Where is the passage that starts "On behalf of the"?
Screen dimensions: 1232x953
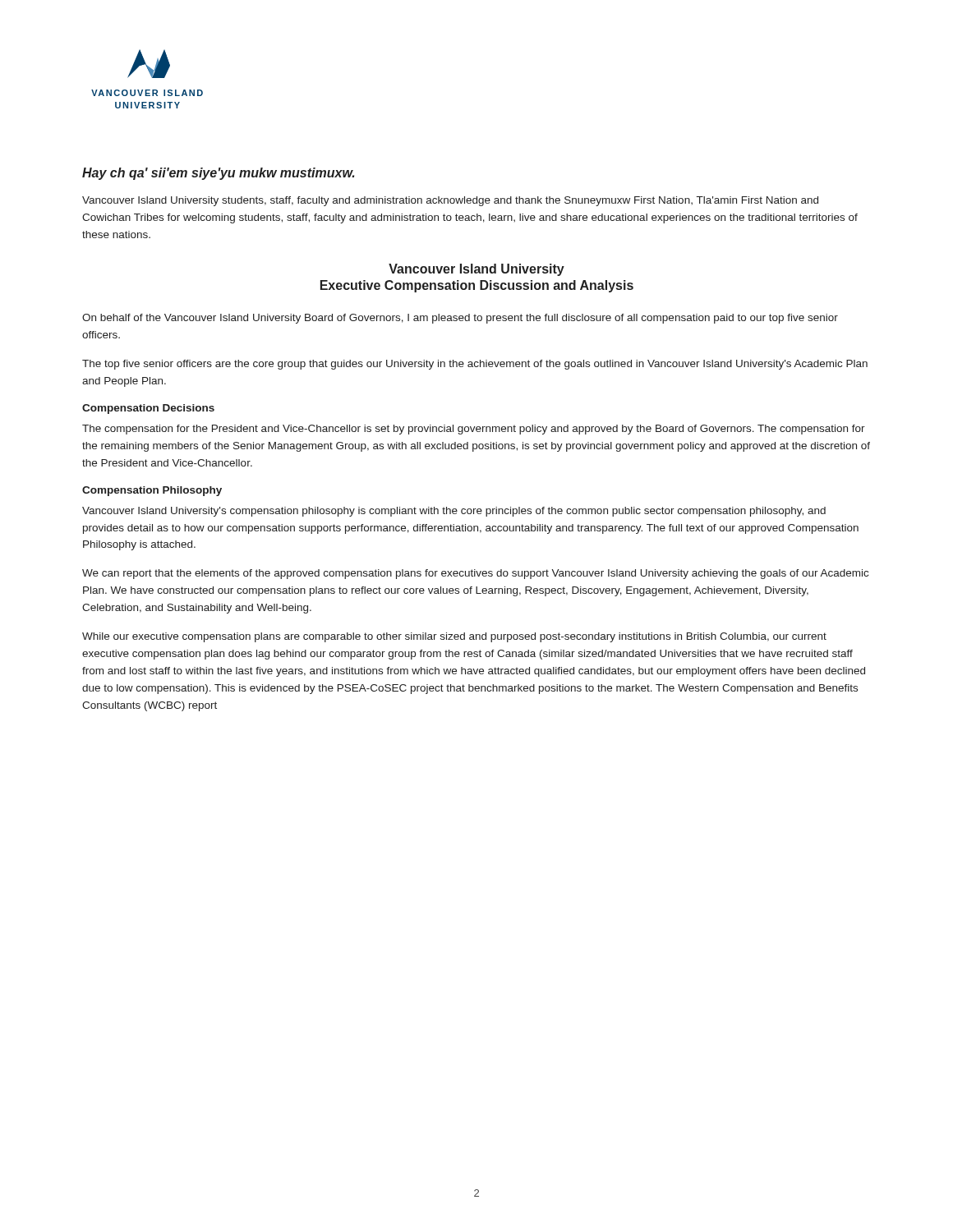(x=460, y=326)
